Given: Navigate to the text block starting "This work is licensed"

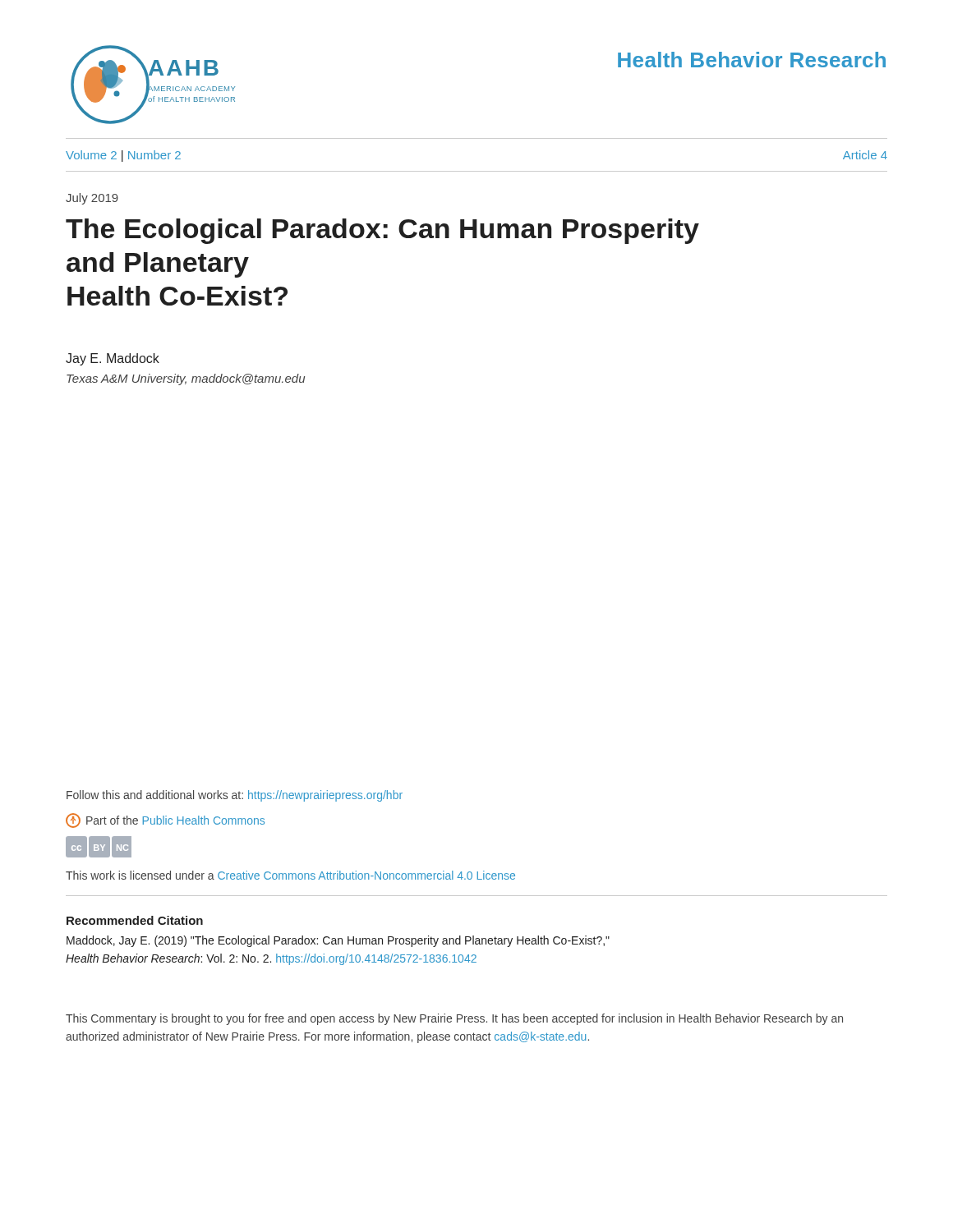Looking at the screenshot, I should tap(291, 876).
